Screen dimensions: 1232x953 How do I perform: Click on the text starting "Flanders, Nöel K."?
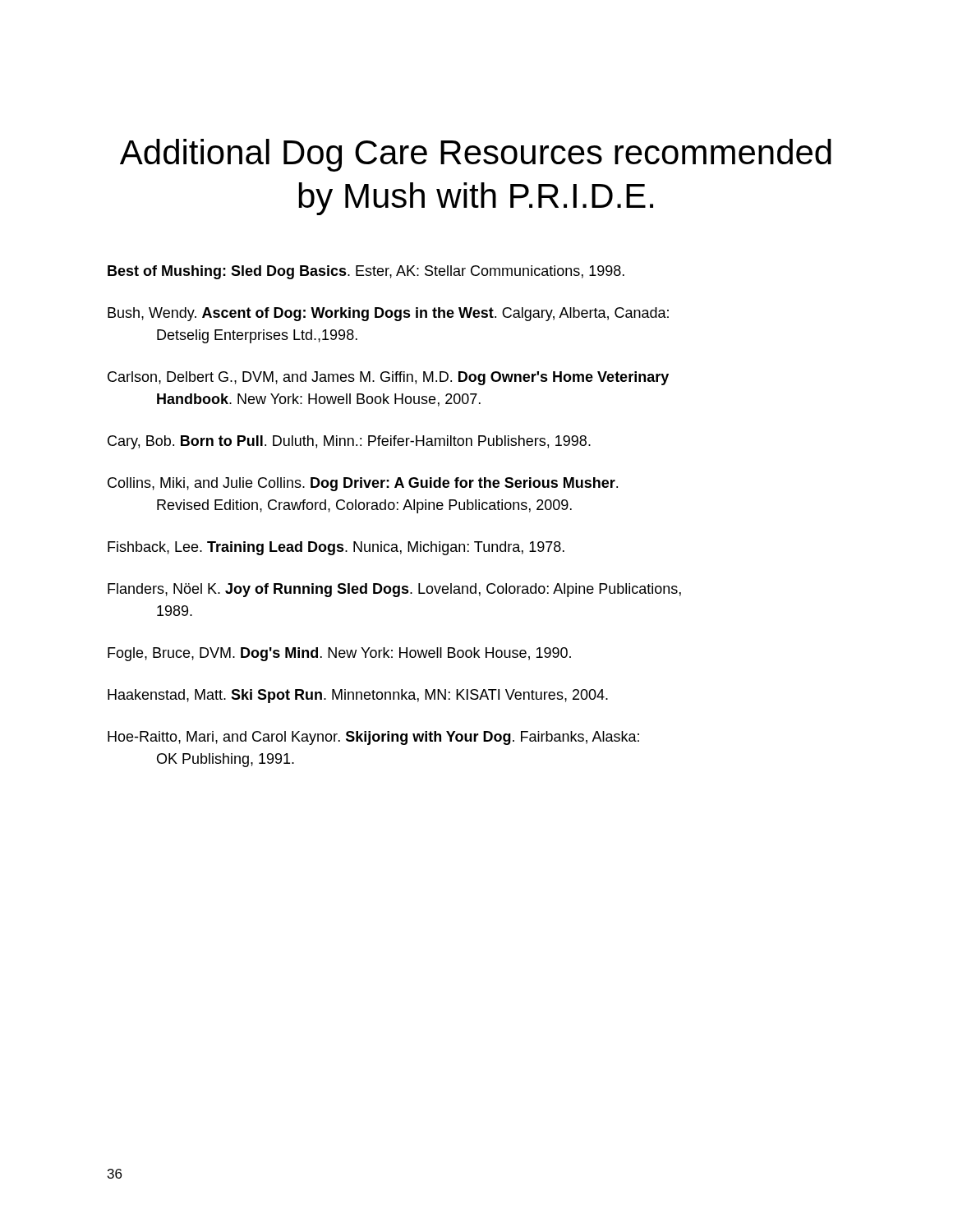click(x=394, y=600)
